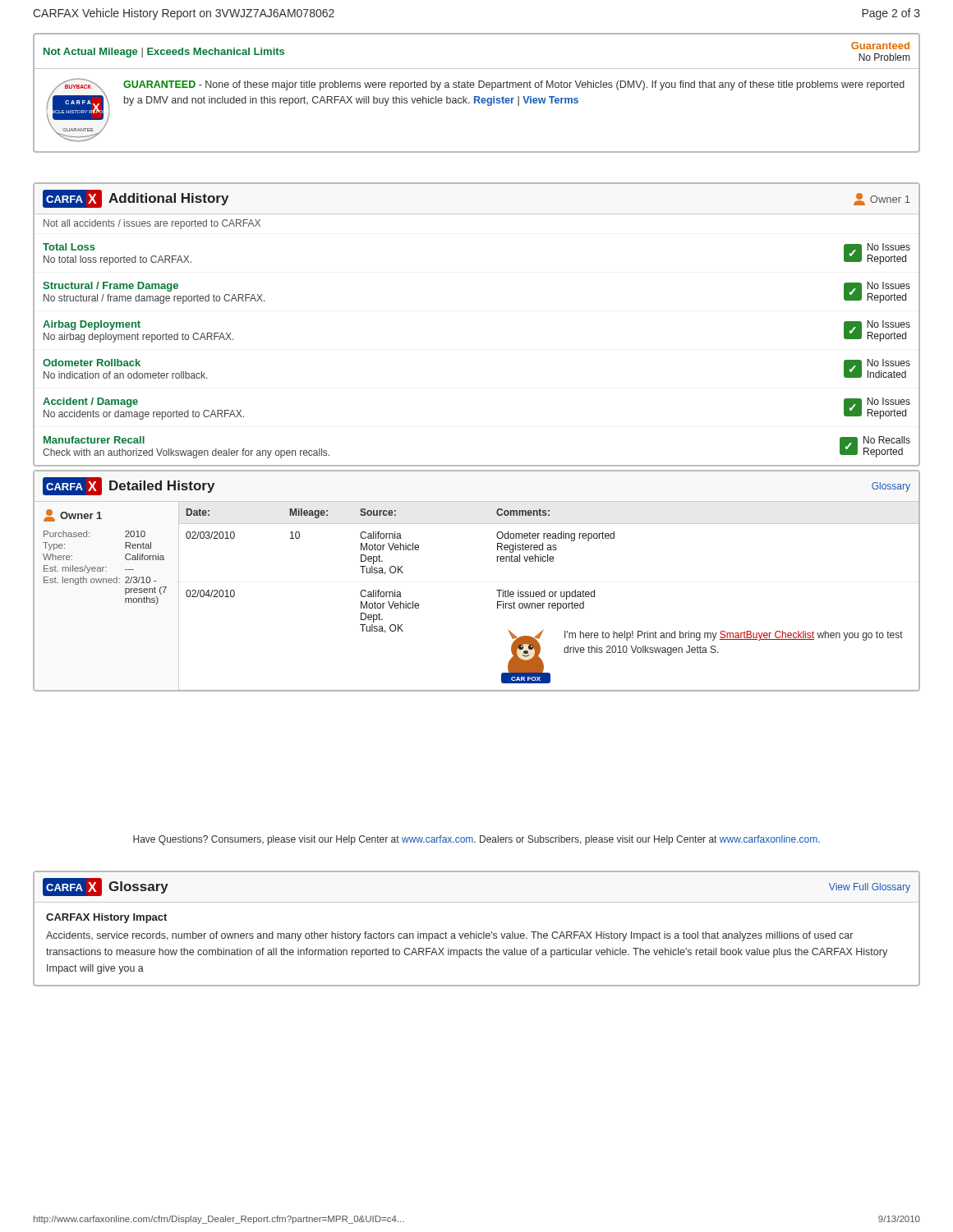Locate the table with the text "California Motor Vehicle"
This screenshot has width=953, height=1232.
(x=549, y=596)
